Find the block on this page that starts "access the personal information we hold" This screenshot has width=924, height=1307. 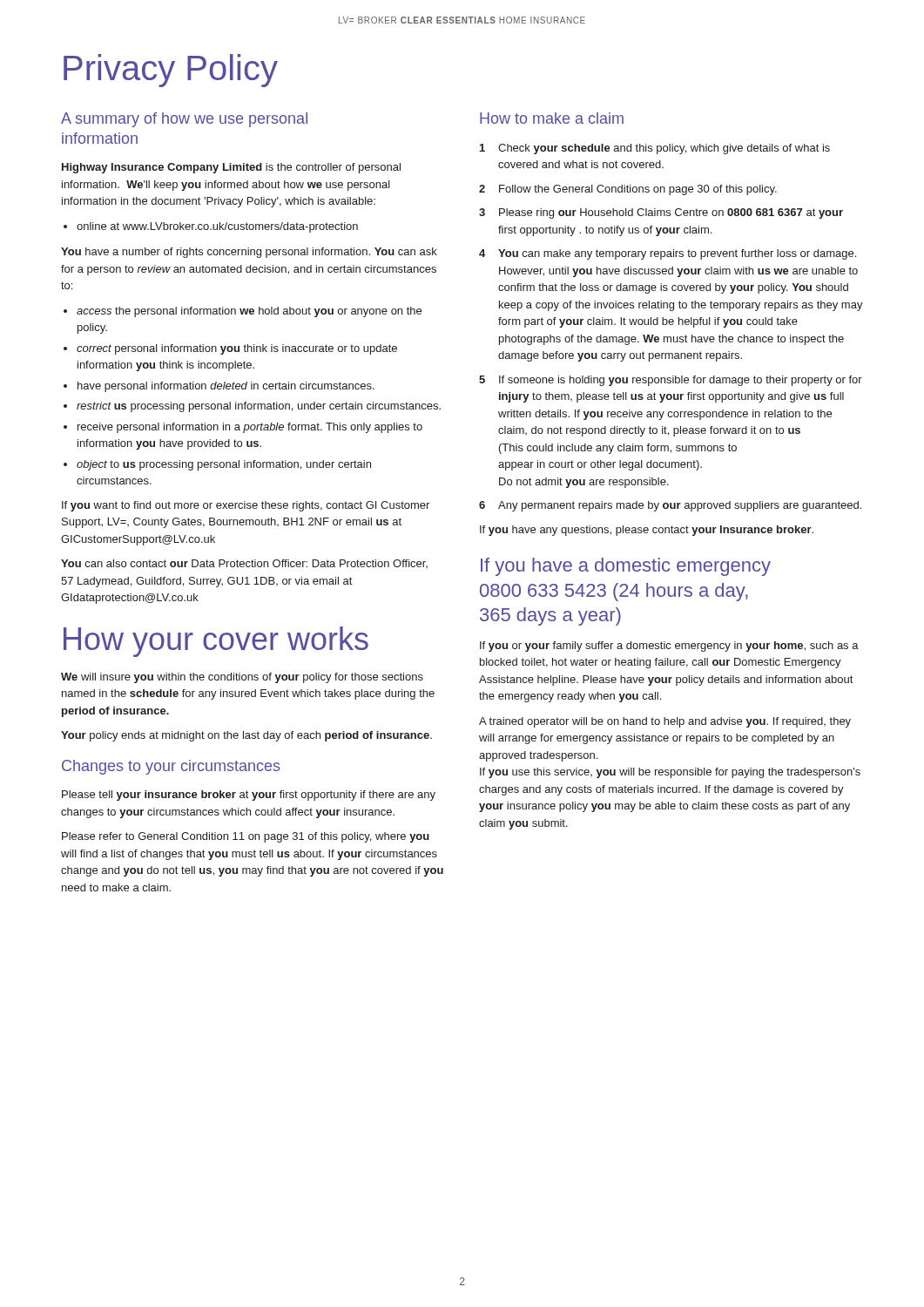click(253, 319)
